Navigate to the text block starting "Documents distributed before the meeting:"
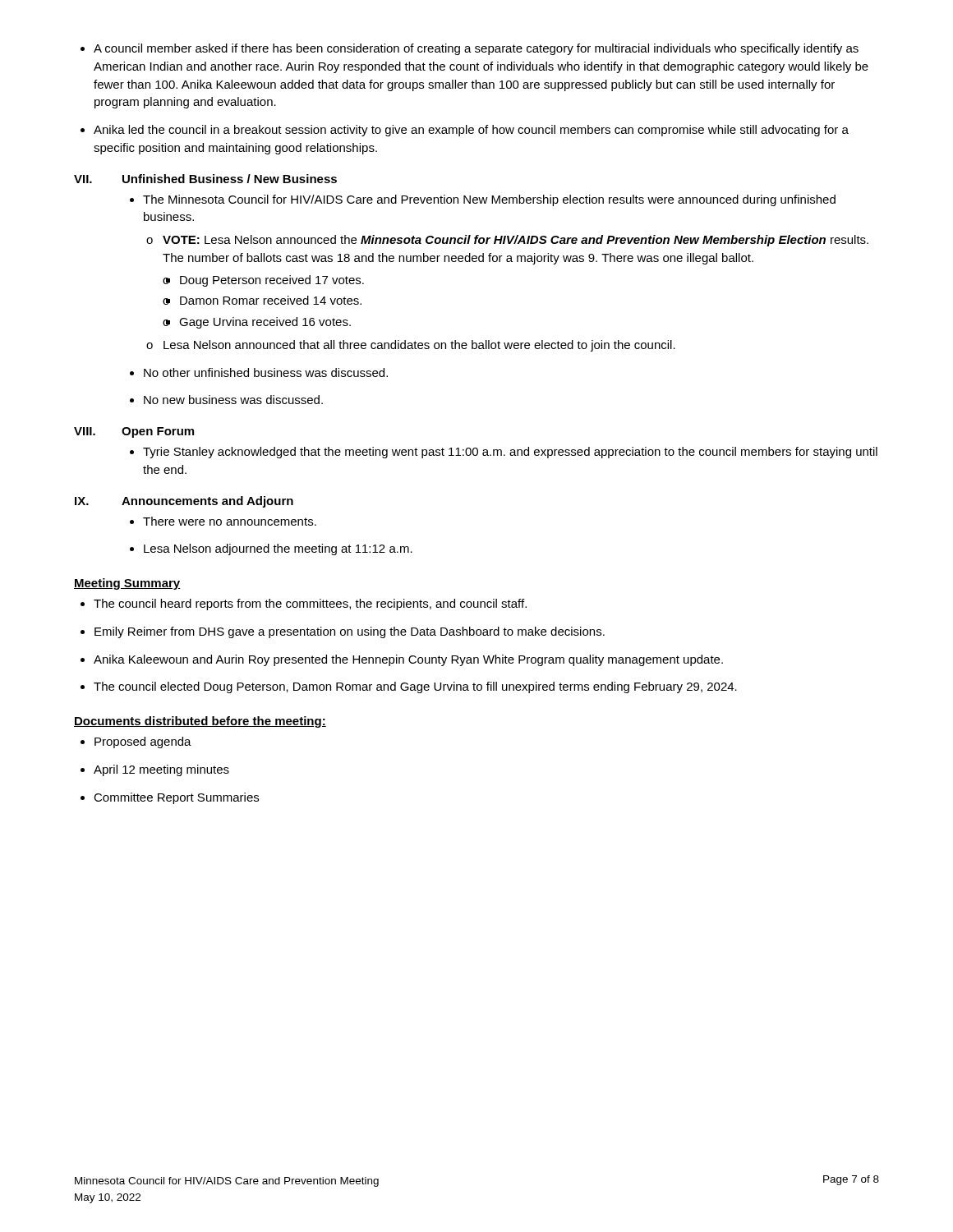The image size is (953, 1232). (x=200, y=721)
